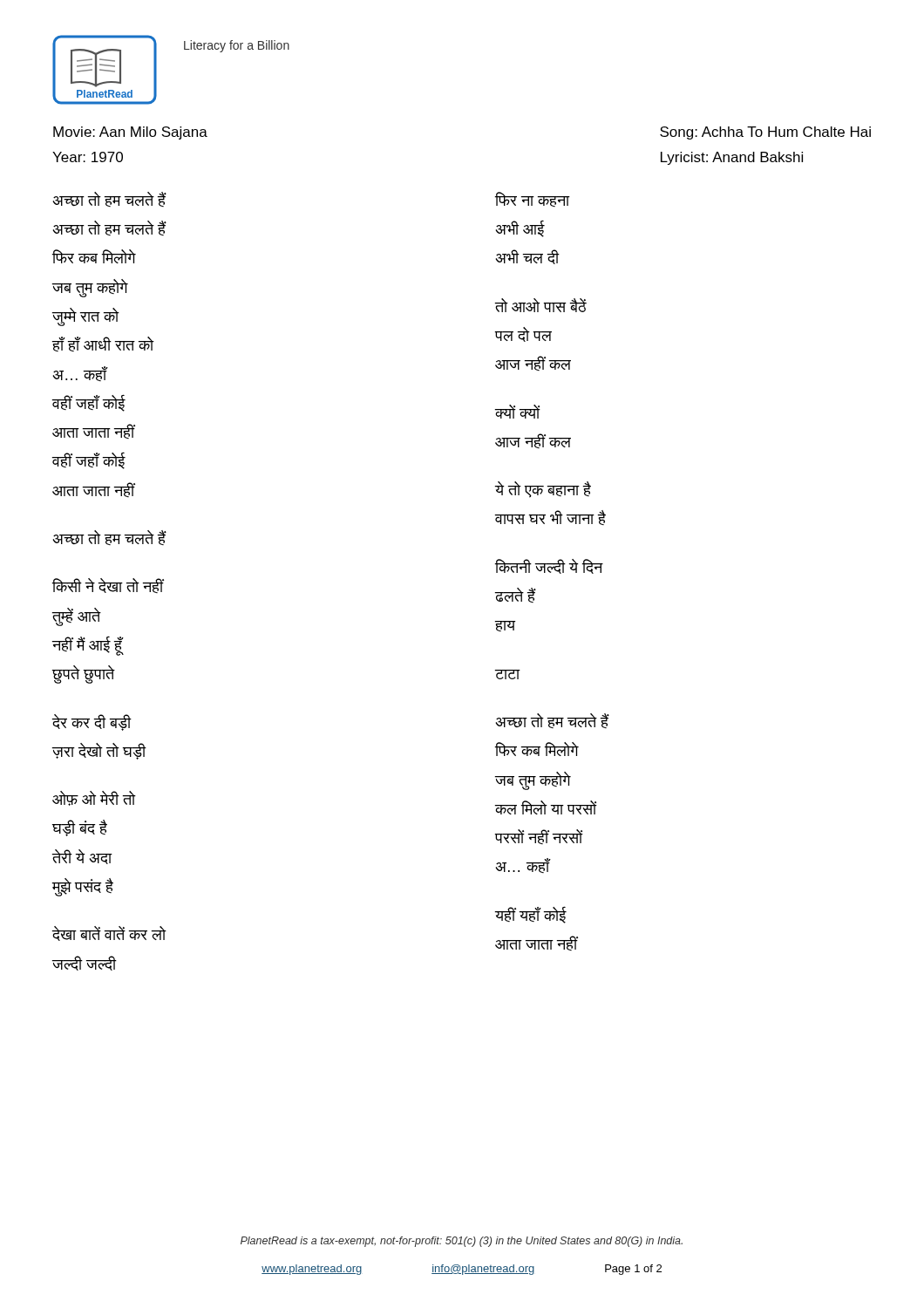Point to the block beginning "देर कर दी बड़ी ज़रा"
924x1308 pixels.
(x=99, y=737)
